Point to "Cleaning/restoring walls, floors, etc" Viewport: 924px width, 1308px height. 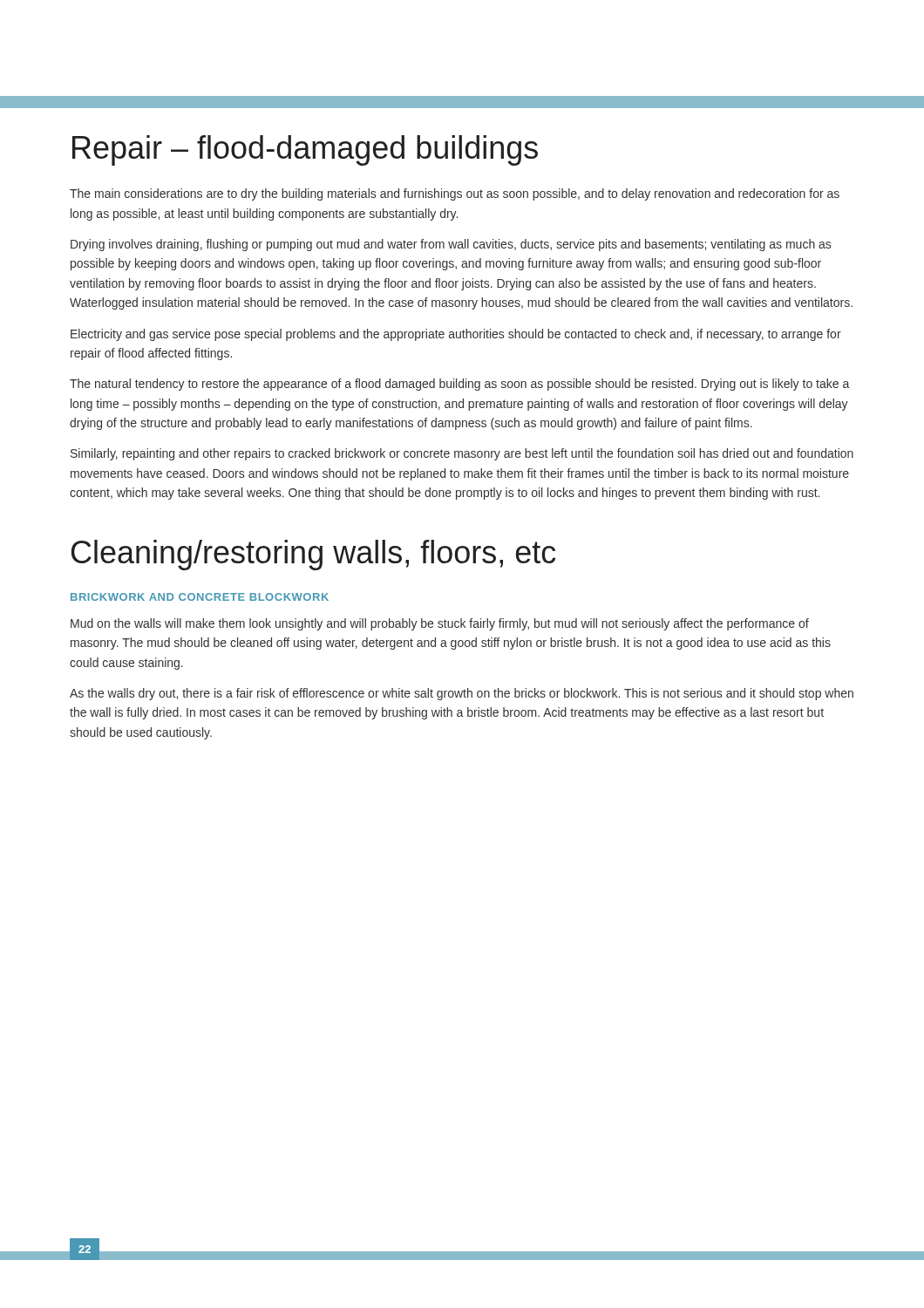313,552
